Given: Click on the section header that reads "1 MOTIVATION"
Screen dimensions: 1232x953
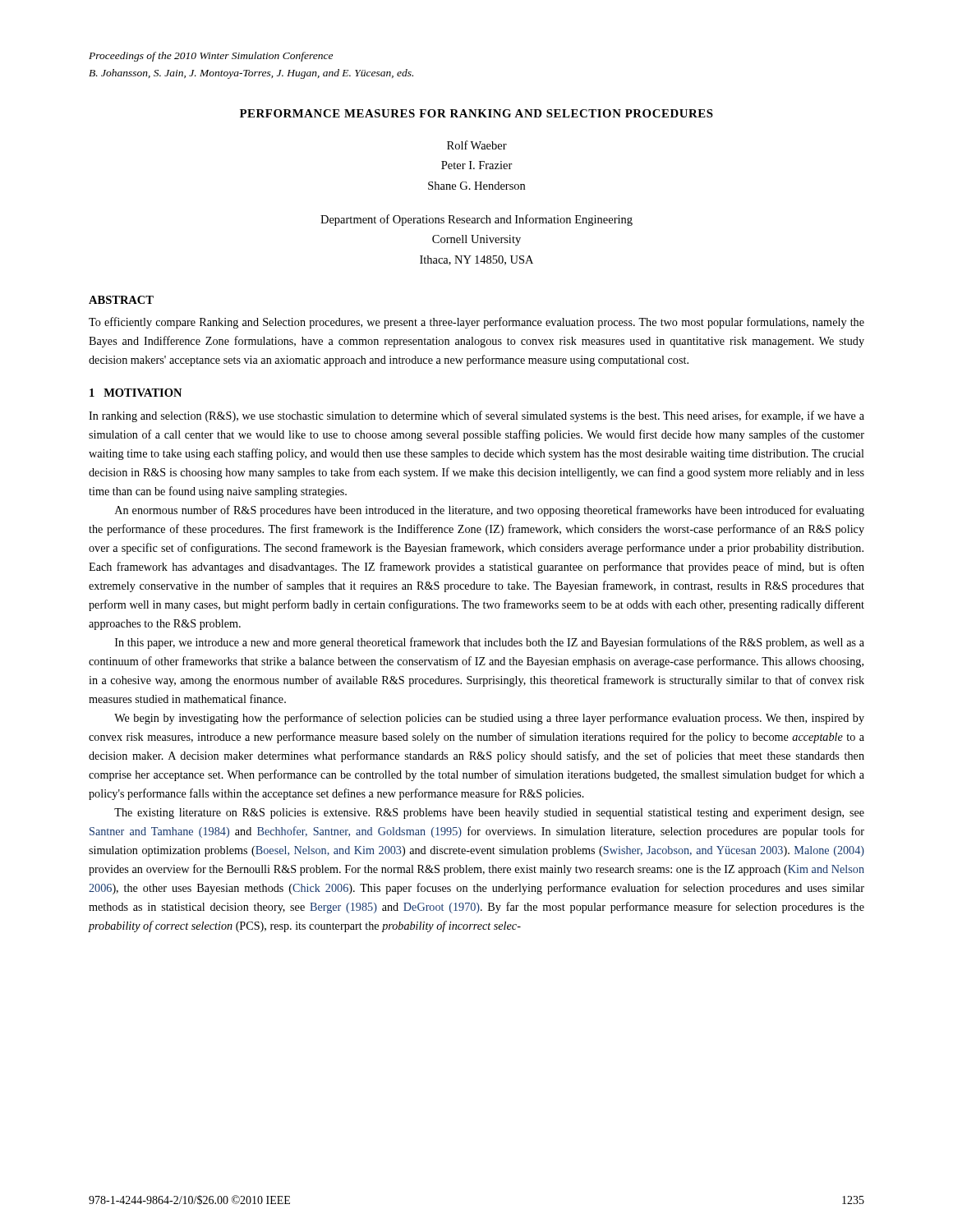Looking at the screenshot, I should (x=135, y=392).
